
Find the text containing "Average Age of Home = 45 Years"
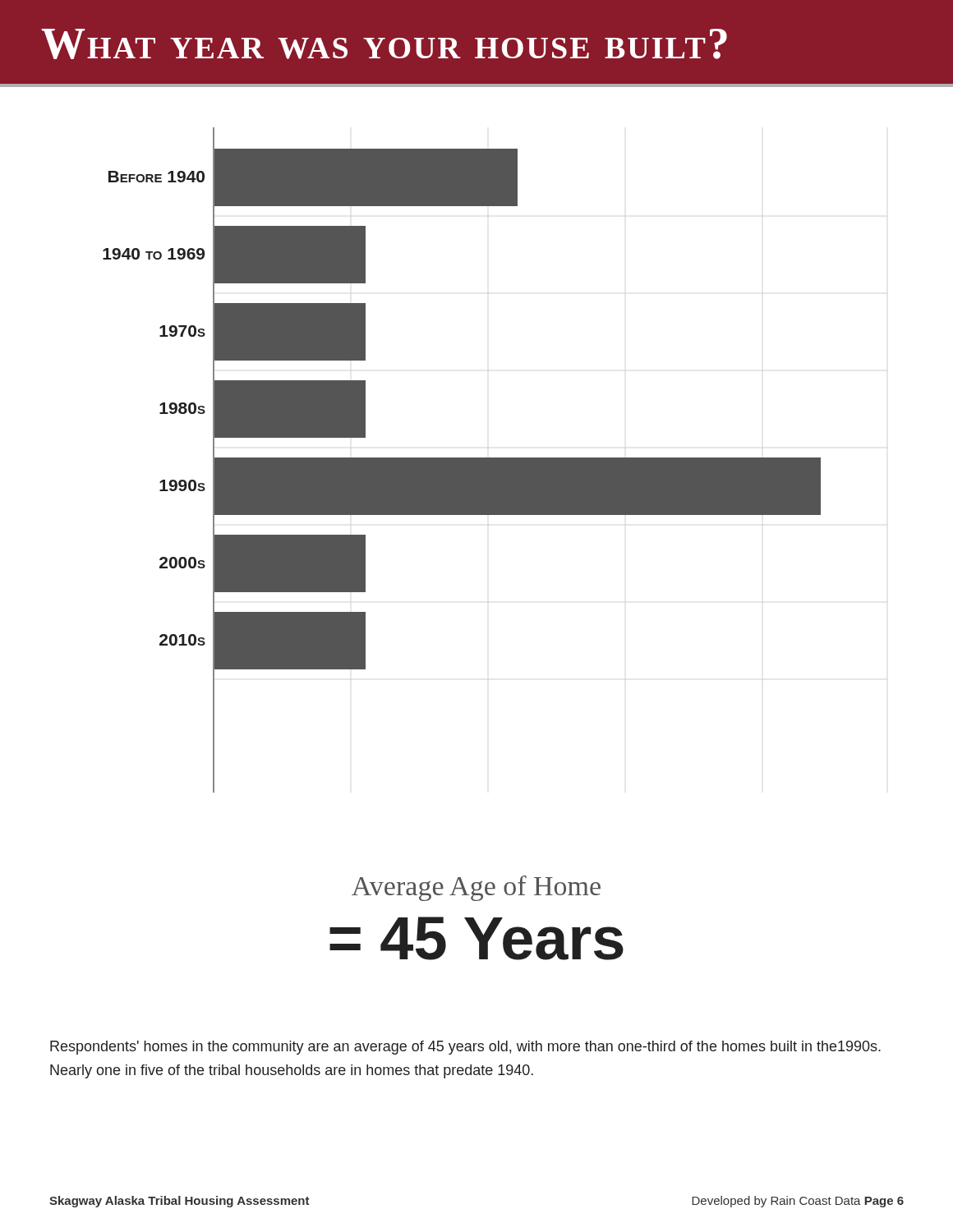(476, 921)
